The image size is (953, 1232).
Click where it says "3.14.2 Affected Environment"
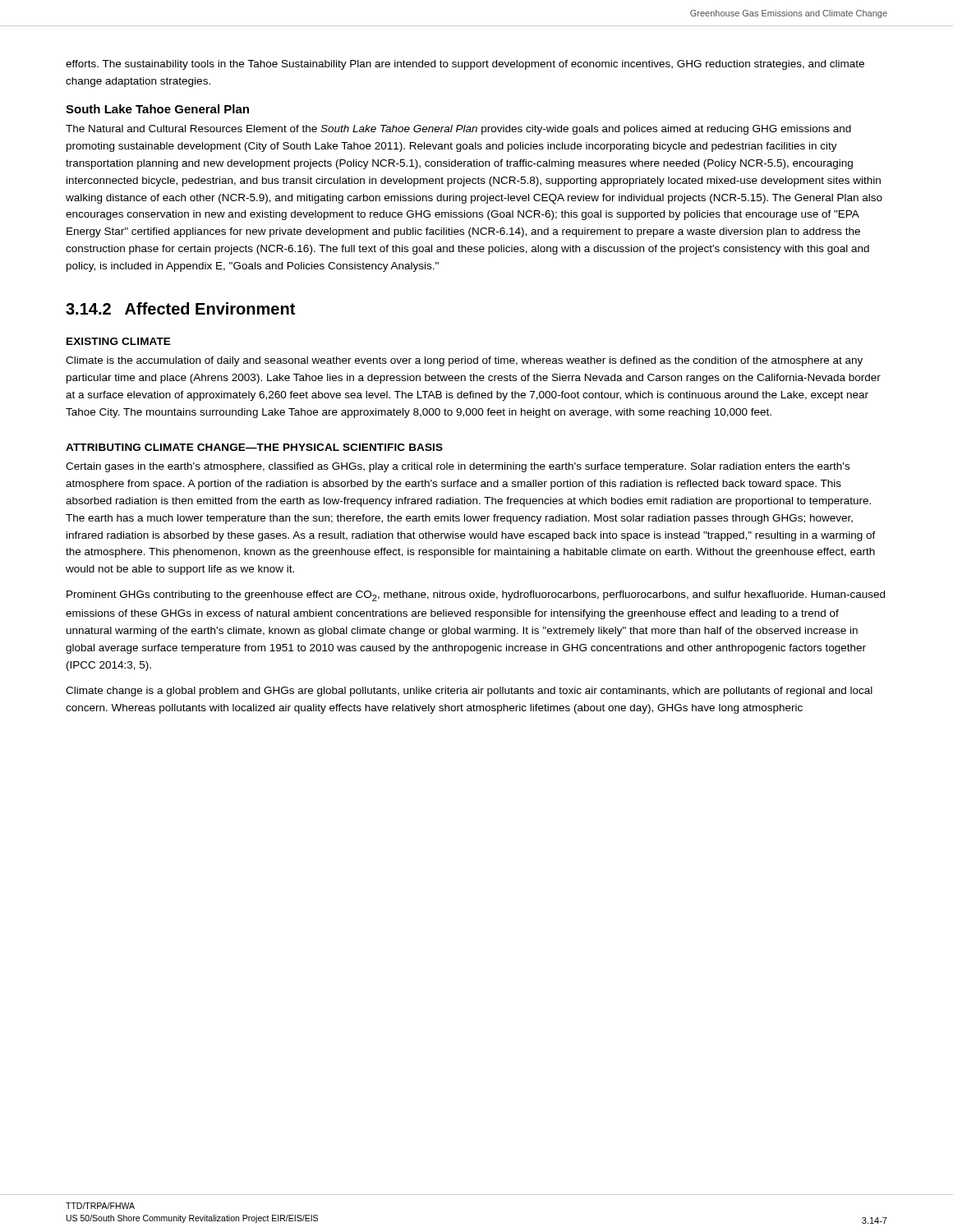click(180, 309)
